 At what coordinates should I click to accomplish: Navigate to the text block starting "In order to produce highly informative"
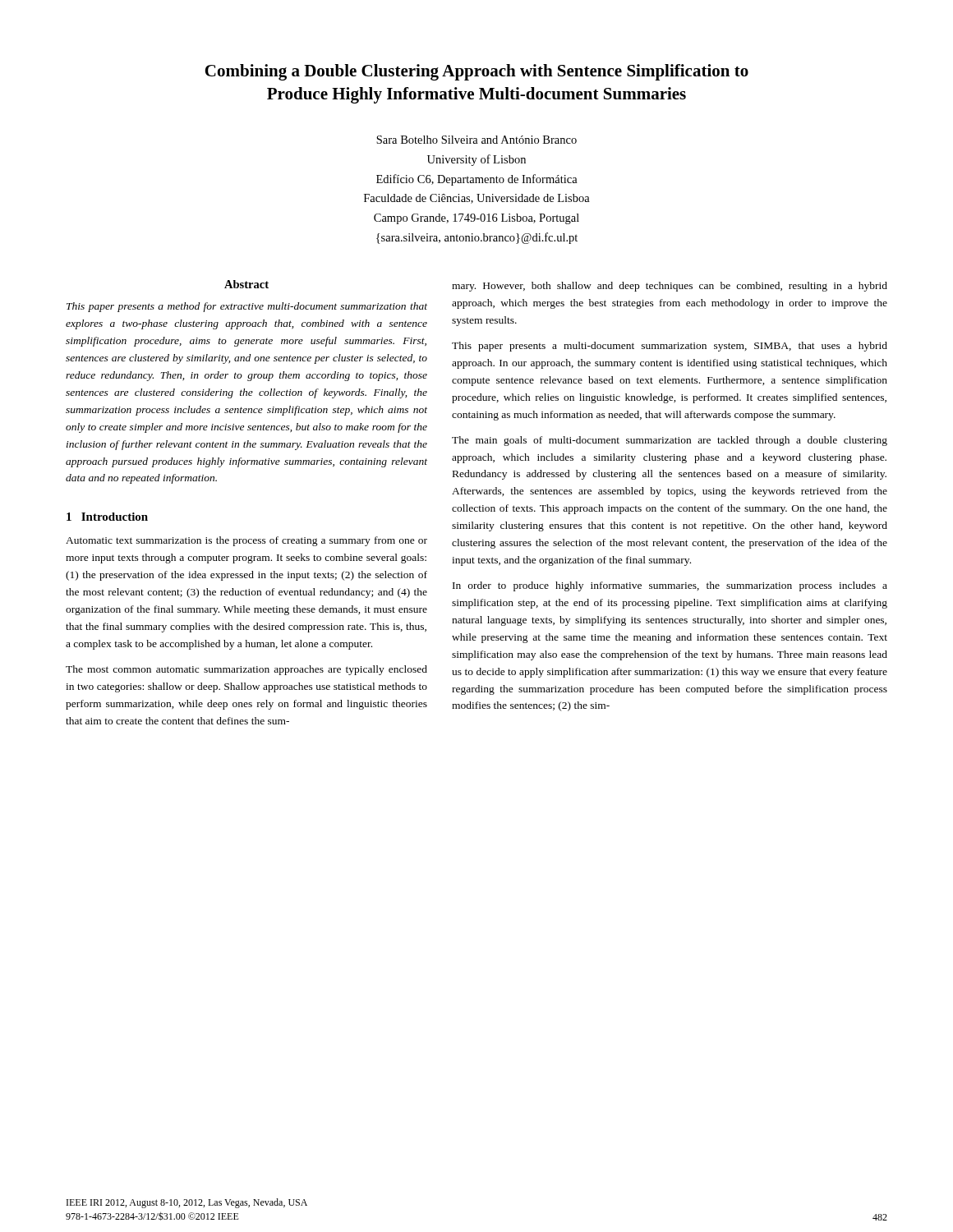pyautogui.click(x=670, y=645)
